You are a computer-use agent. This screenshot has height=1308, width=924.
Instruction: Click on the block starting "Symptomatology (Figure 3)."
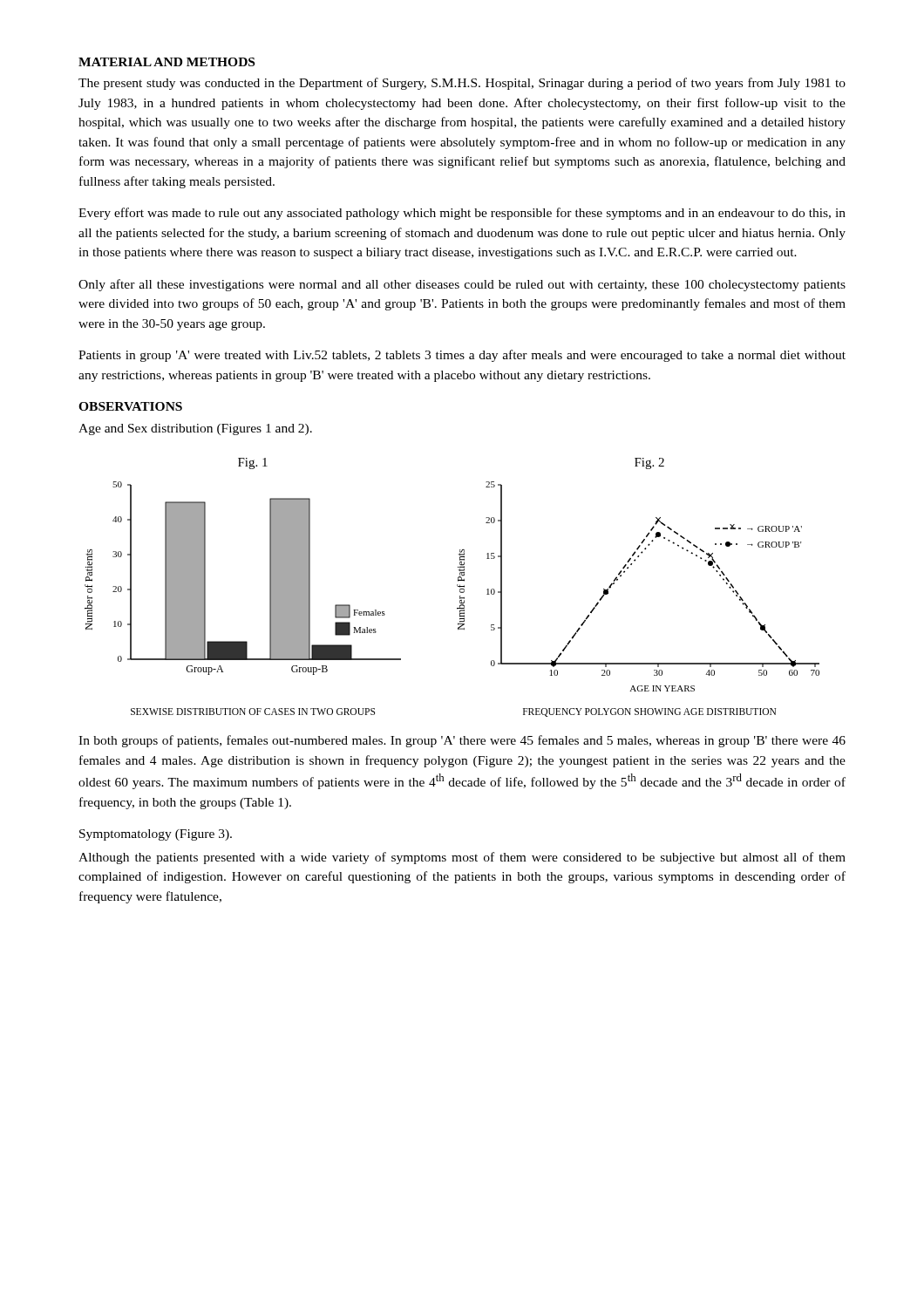[x=156, y=834]
